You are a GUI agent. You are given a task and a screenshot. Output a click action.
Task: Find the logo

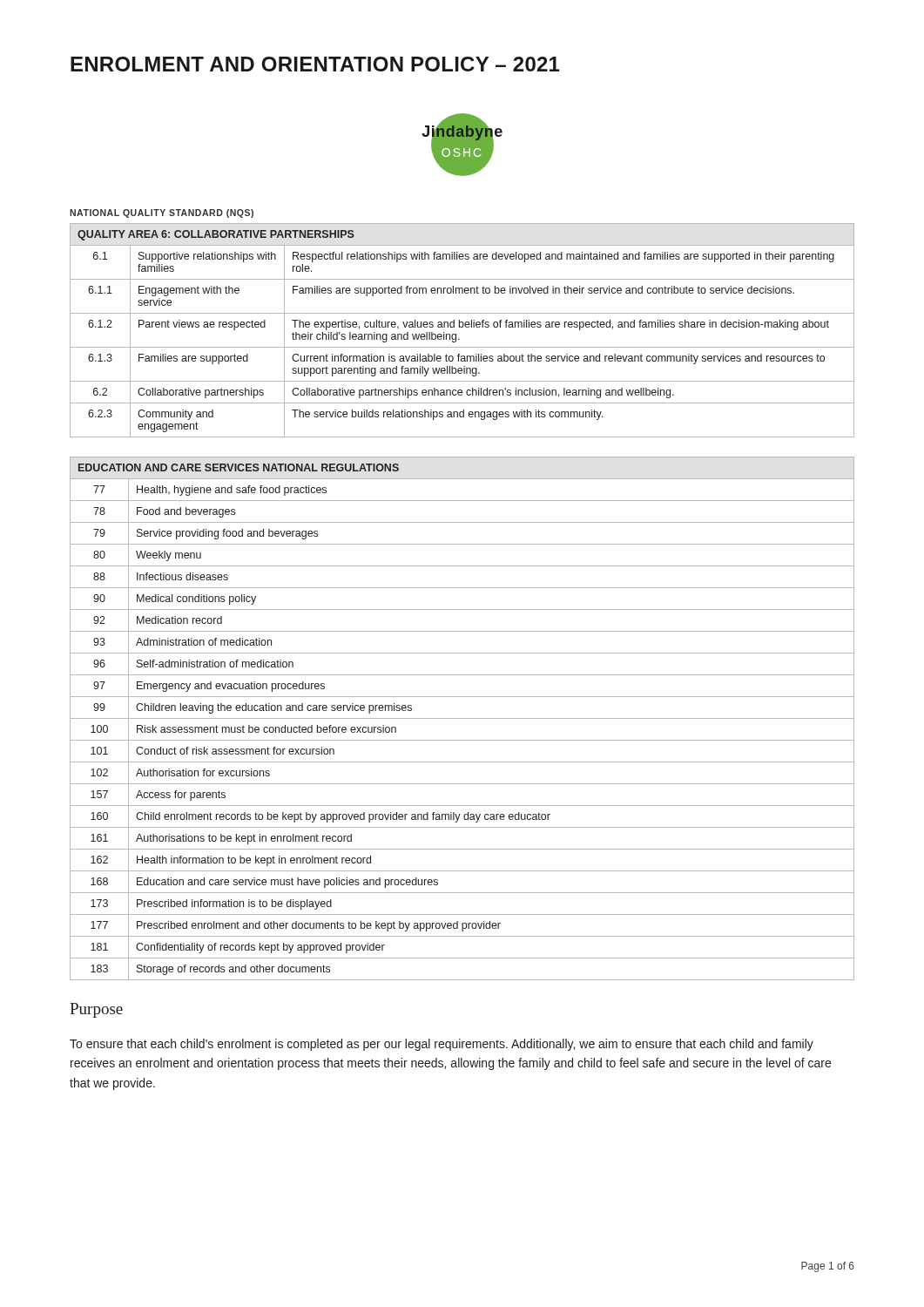(x=462, y=140)
